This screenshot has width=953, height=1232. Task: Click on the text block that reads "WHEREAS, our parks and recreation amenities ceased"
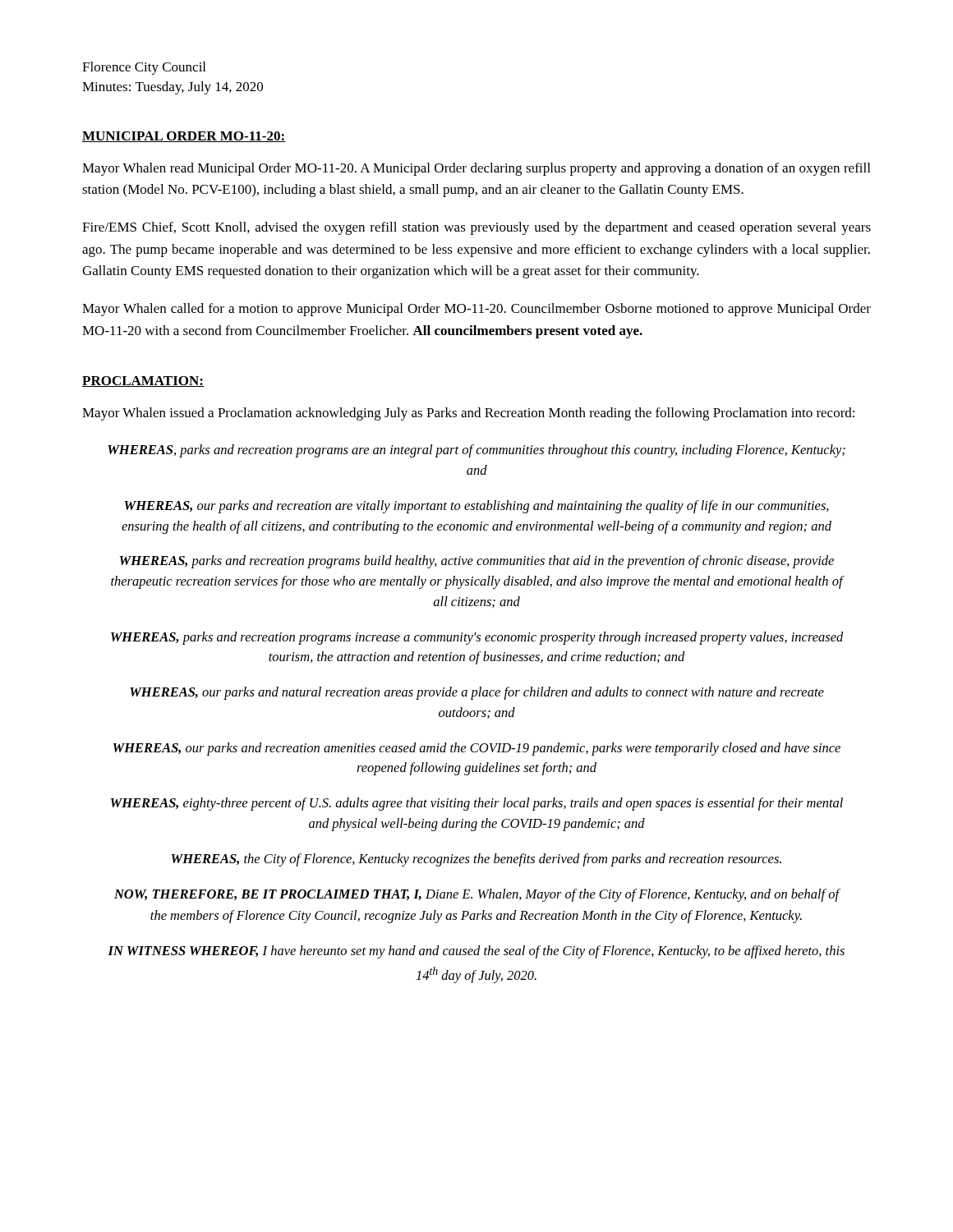476,758
